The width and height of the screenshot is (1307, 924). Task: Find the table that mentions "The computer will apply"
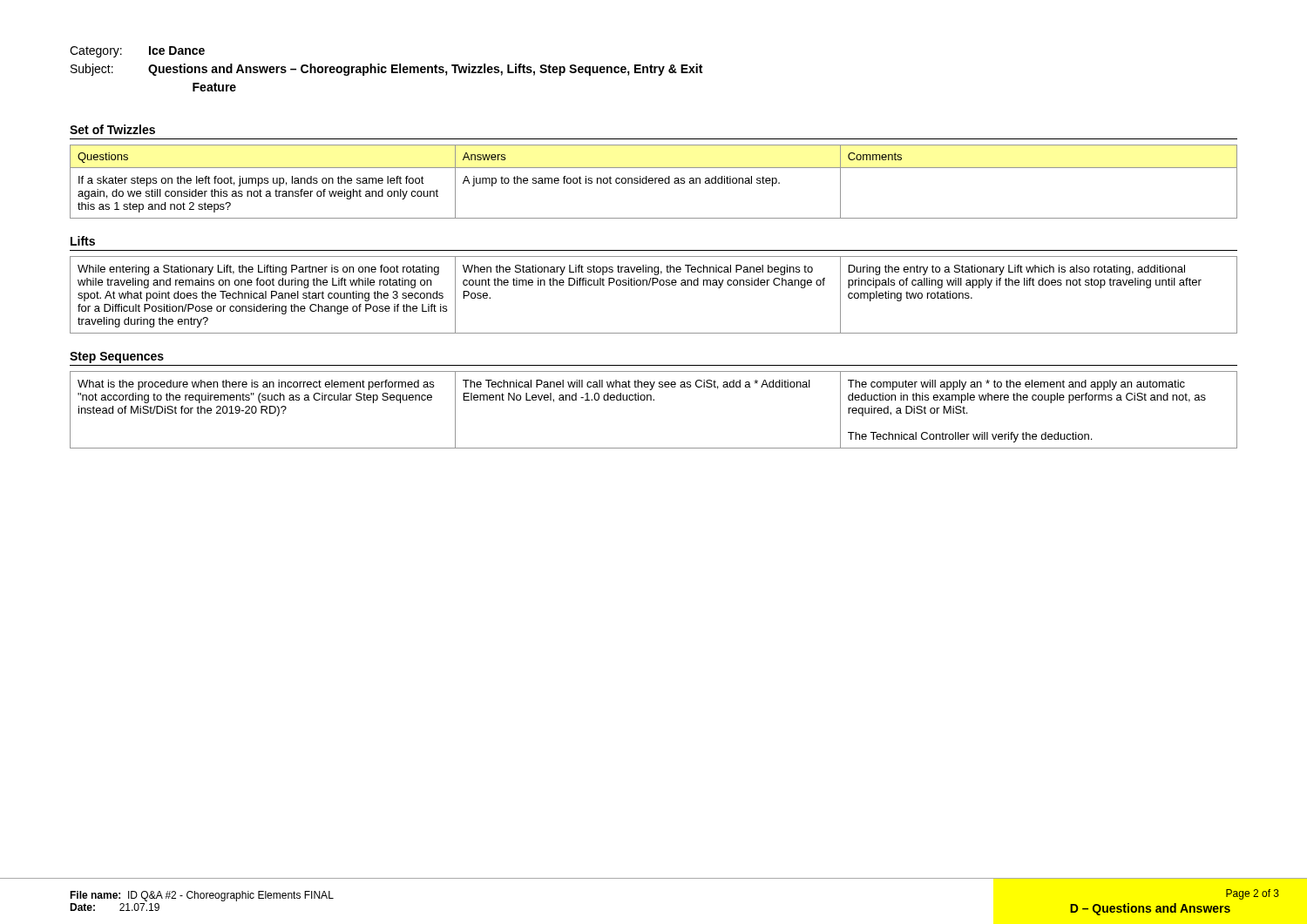(x=654, y=410)
